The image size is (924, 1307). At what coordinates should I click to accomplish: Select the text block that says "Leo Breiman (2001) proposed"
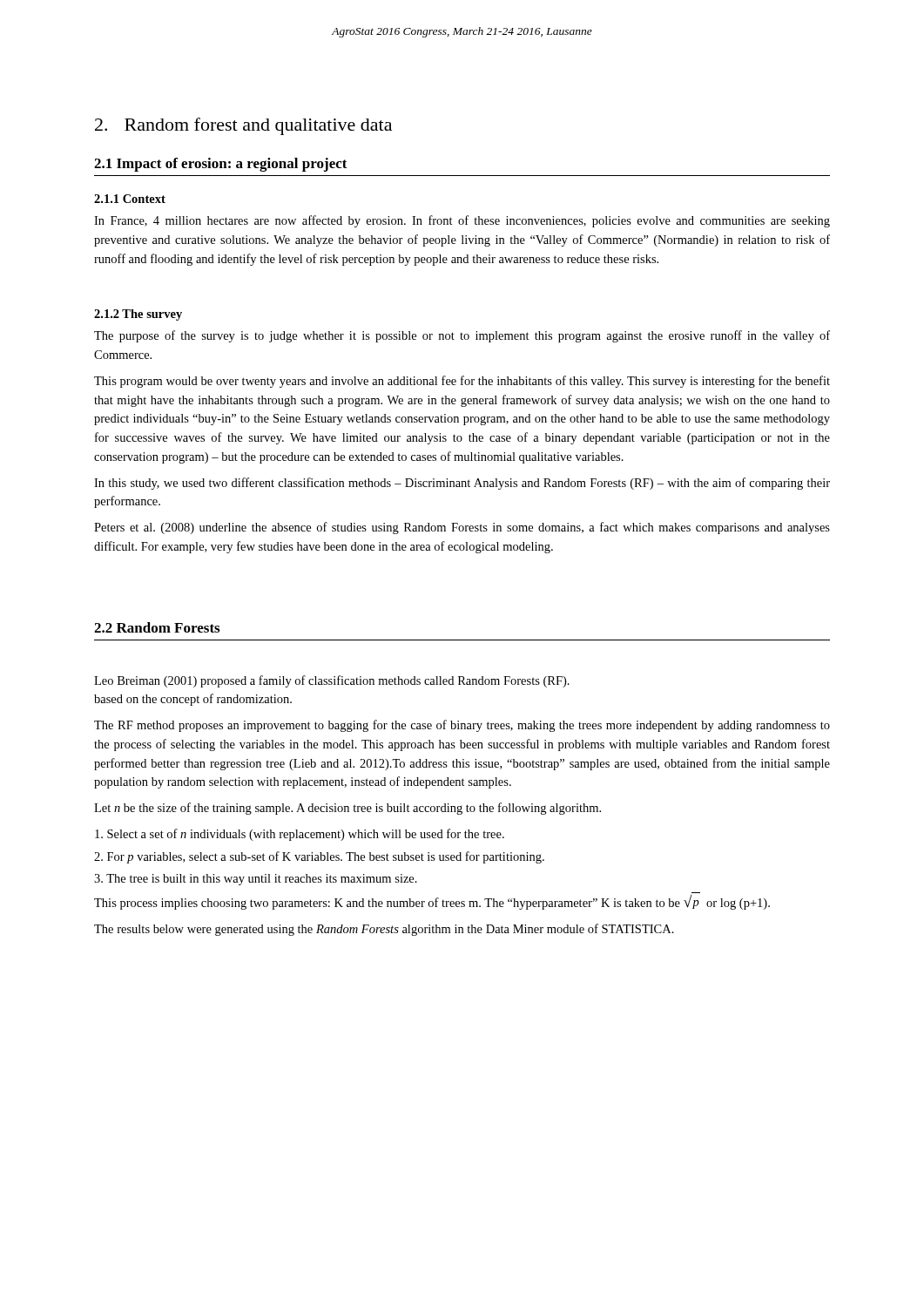point(462,690)
